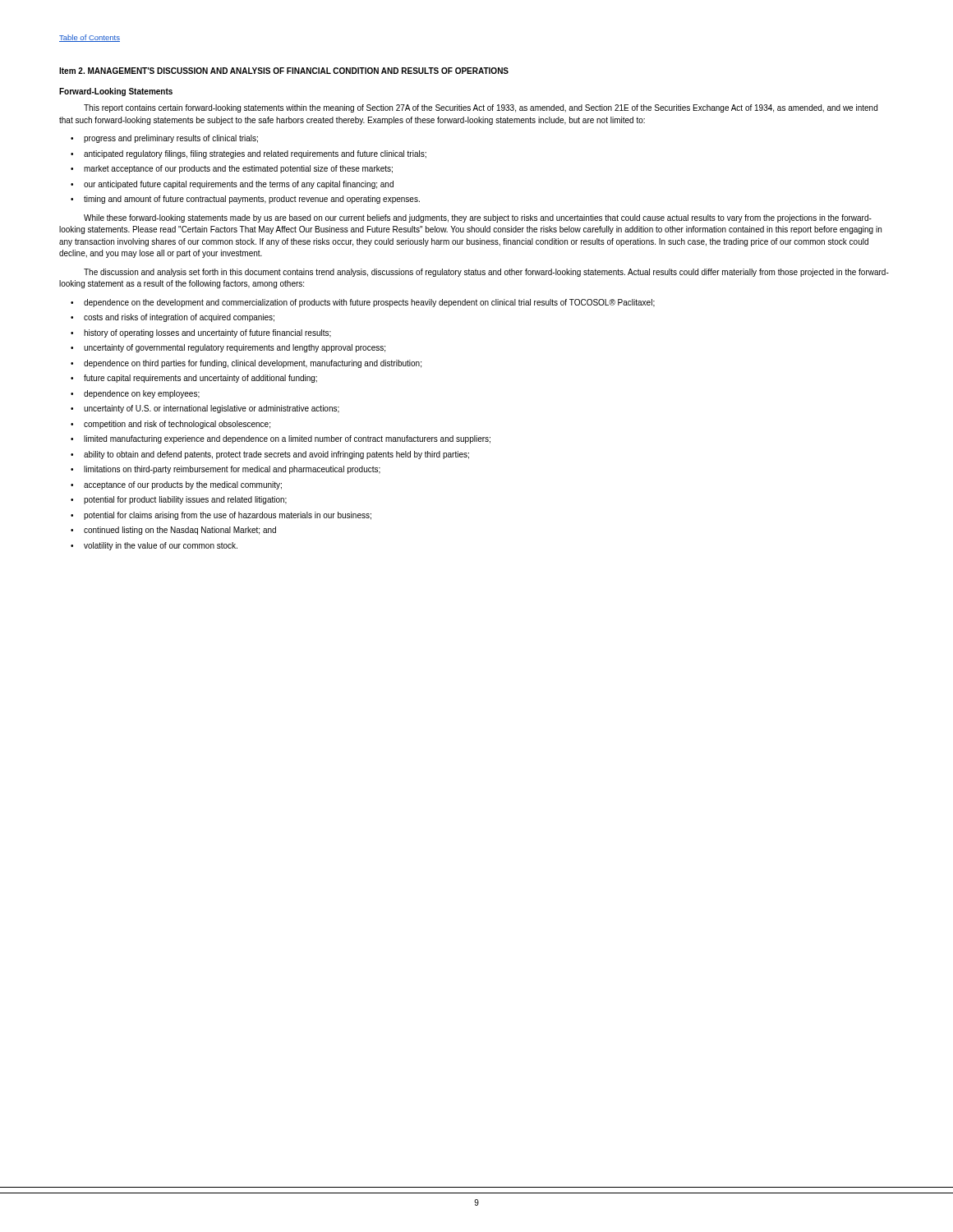
Task: Select the list item with the text "ability to obtain"
Action: point(277,454)
